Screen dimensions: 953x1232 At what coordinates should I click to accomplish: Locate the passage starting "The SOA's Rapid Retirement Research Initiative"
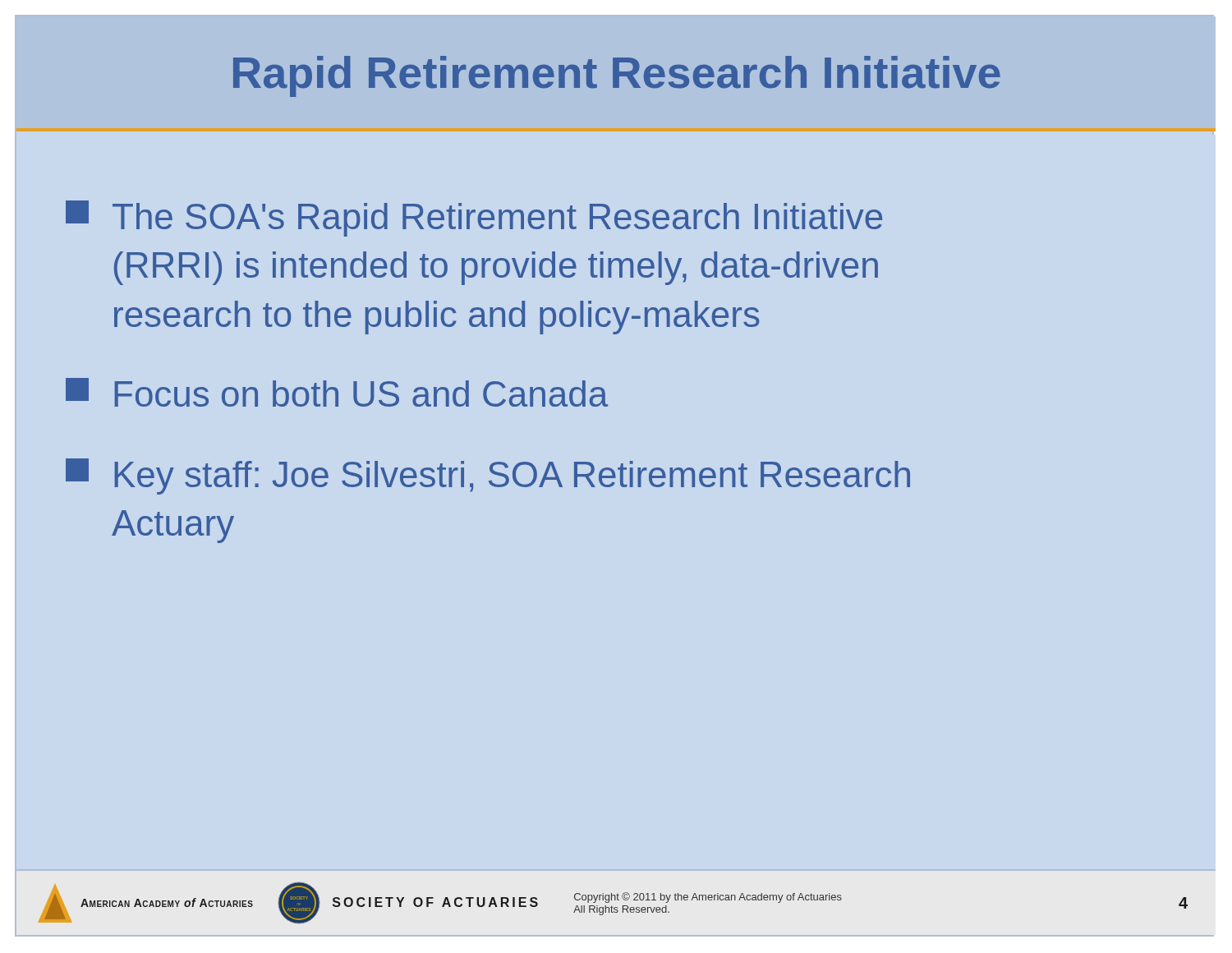(475, 265)
